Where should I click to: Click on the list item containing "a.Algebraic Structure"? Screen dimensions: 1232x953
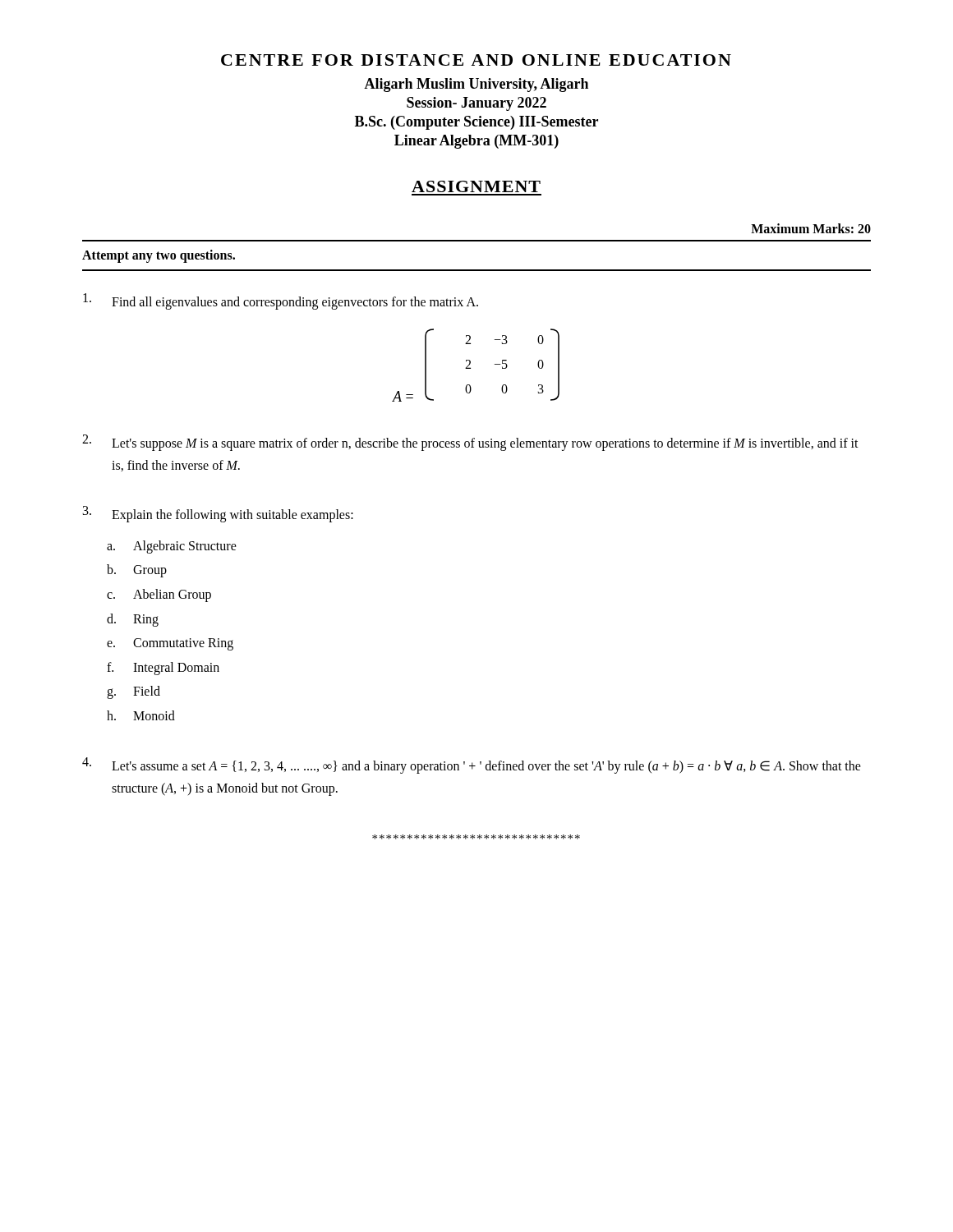(x=172, y=546)
